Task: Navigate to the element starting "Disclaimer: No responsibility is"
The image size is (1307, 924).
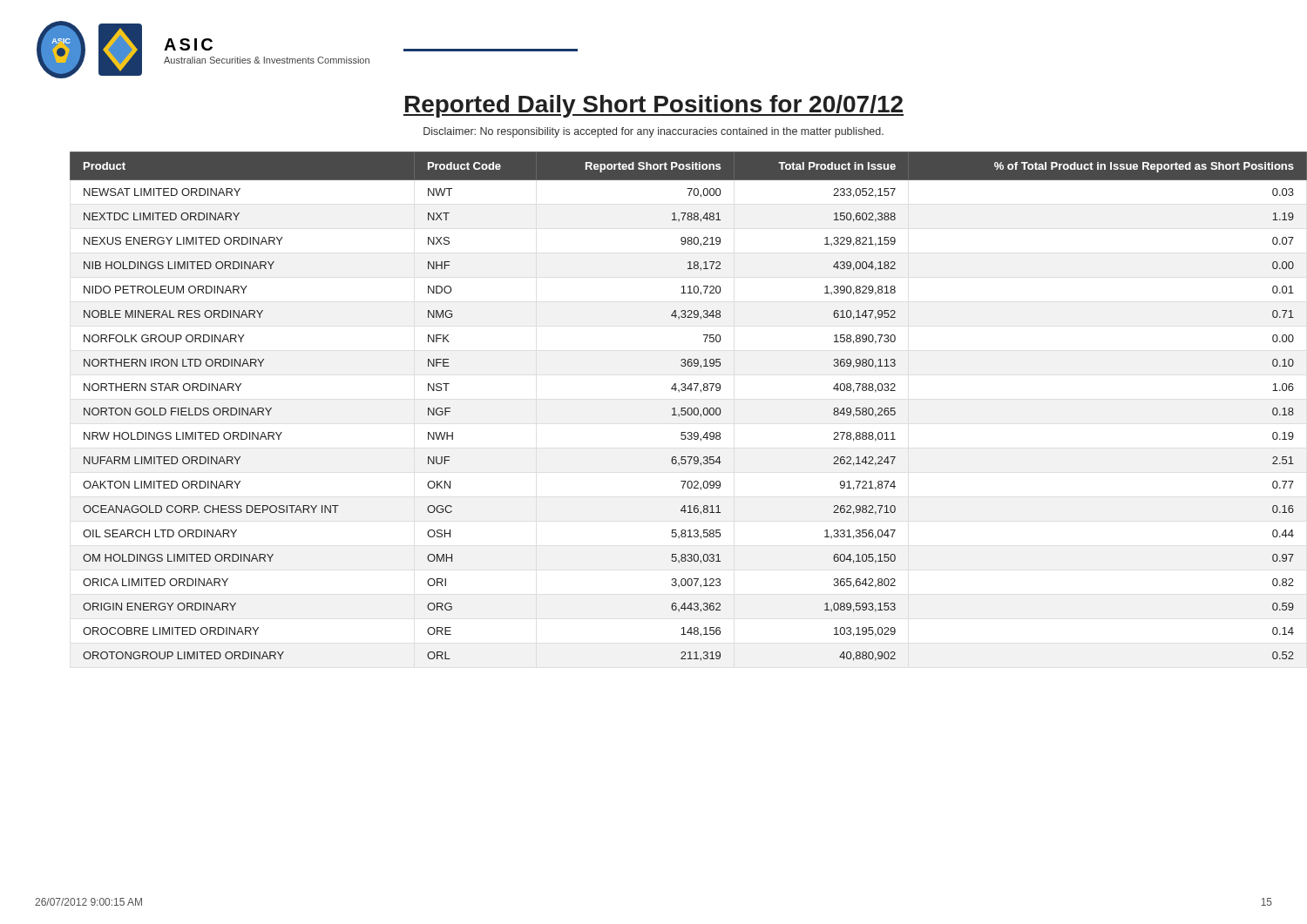Action: [x=654, y=131]
